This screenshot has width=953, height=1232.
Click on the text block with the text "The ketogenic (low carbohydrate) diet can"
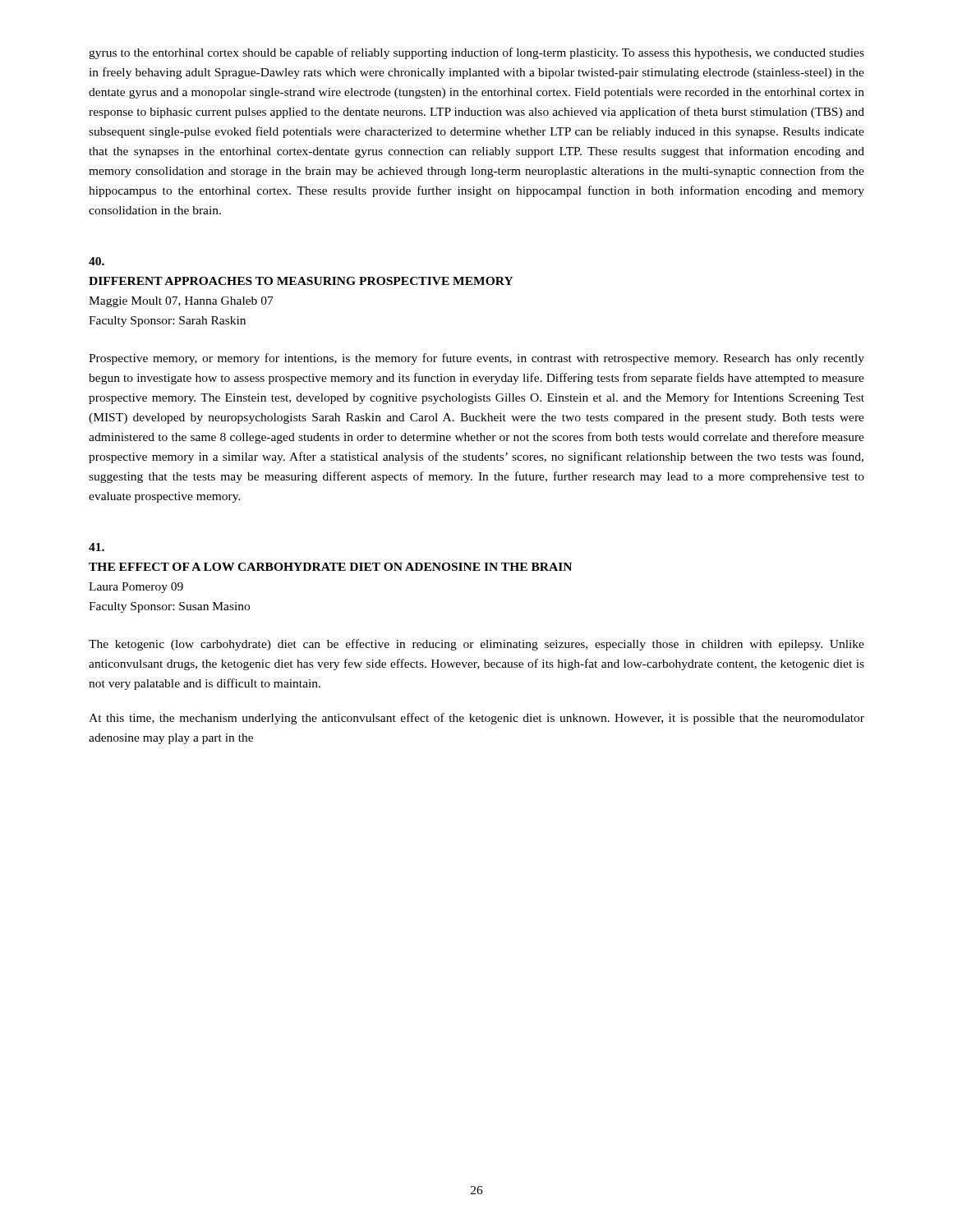pyautogui.click(x=476, y=664)
